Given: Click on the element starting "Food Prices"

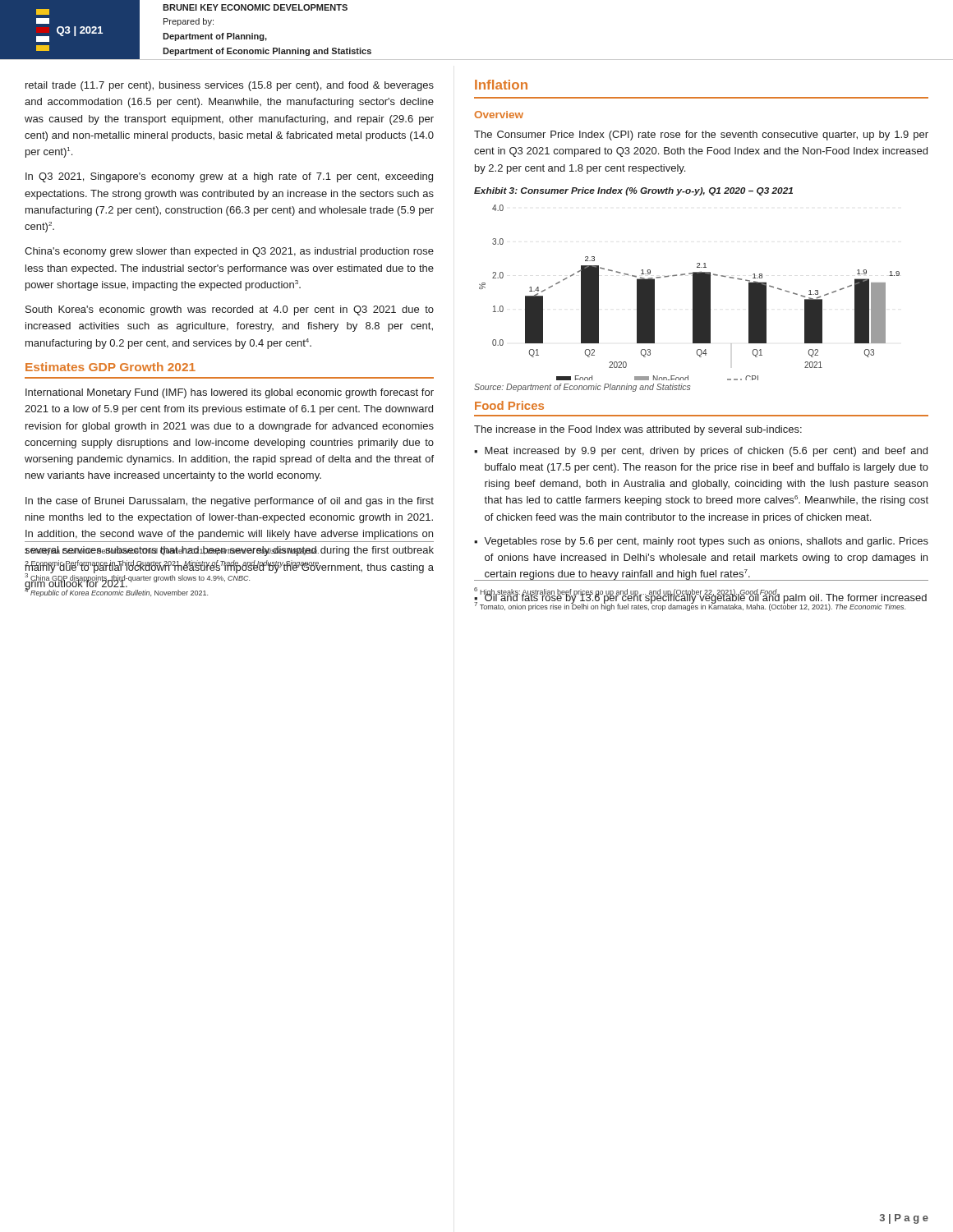Looking at the screenshot, I should tap(701, 407).
